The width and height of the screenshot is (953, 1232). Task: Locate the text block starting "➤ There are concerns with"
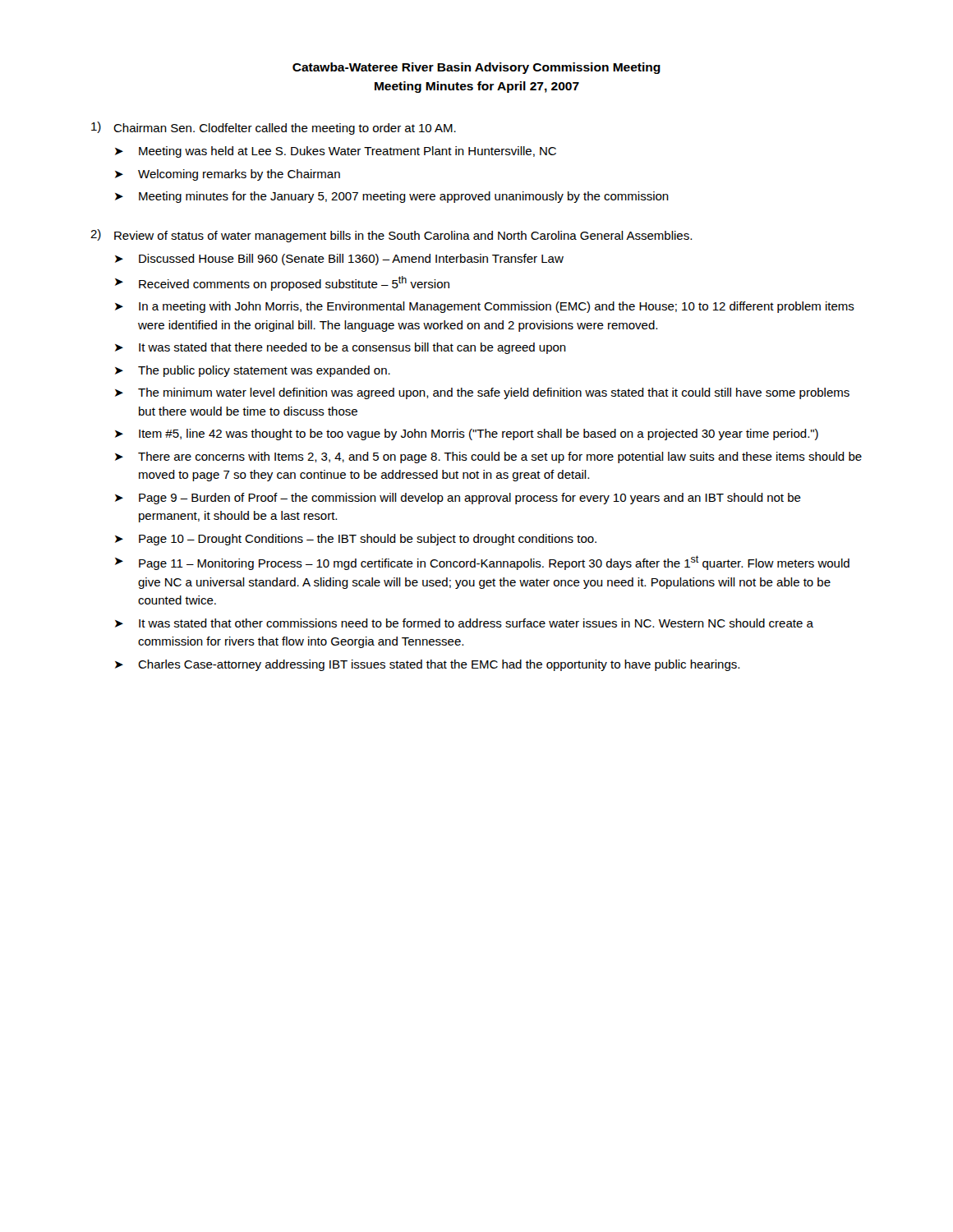click(488, 466)
